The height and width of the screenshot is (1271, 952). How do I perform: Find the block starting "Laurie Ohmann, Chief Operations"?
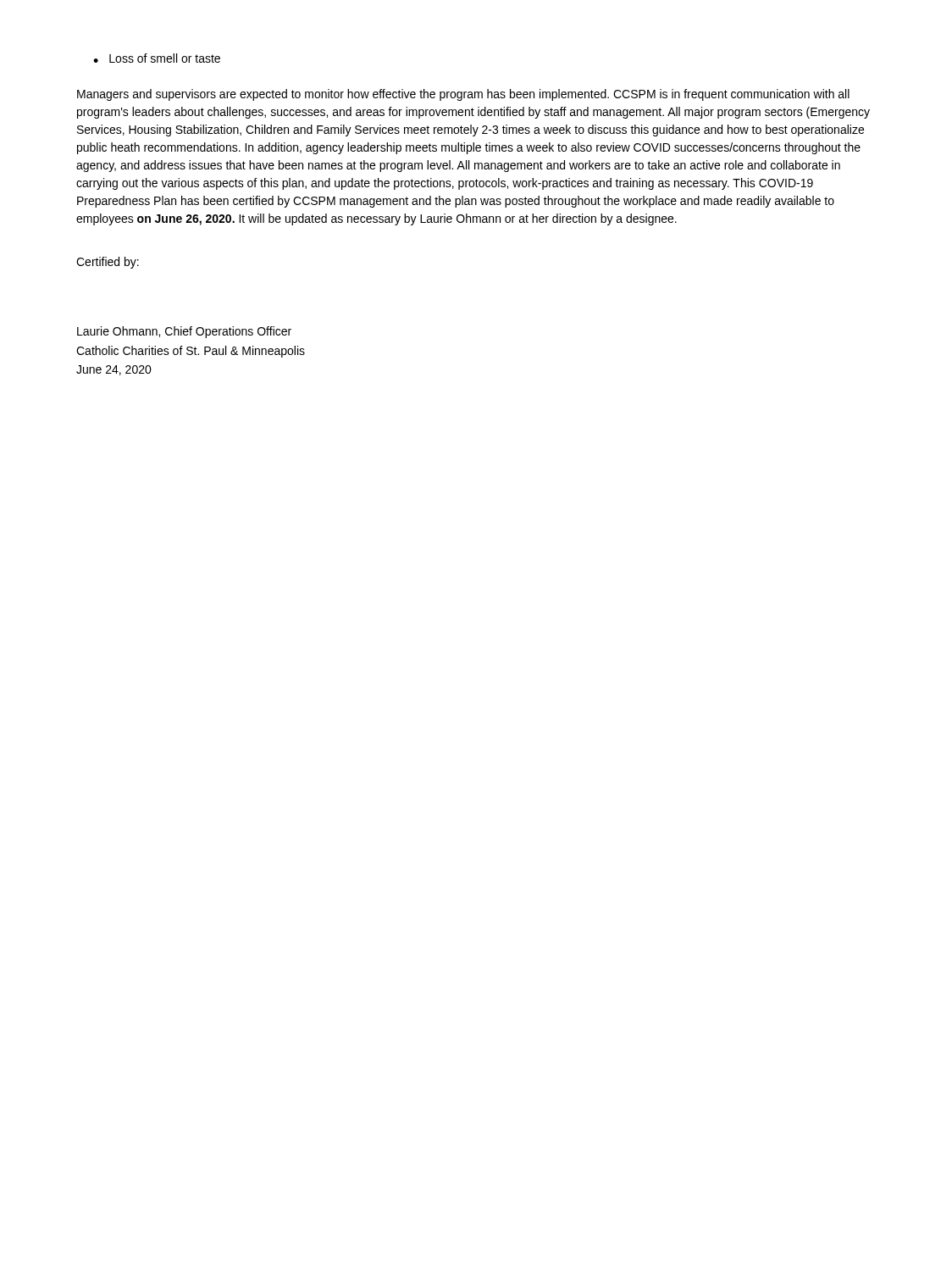tap(191, 350)
